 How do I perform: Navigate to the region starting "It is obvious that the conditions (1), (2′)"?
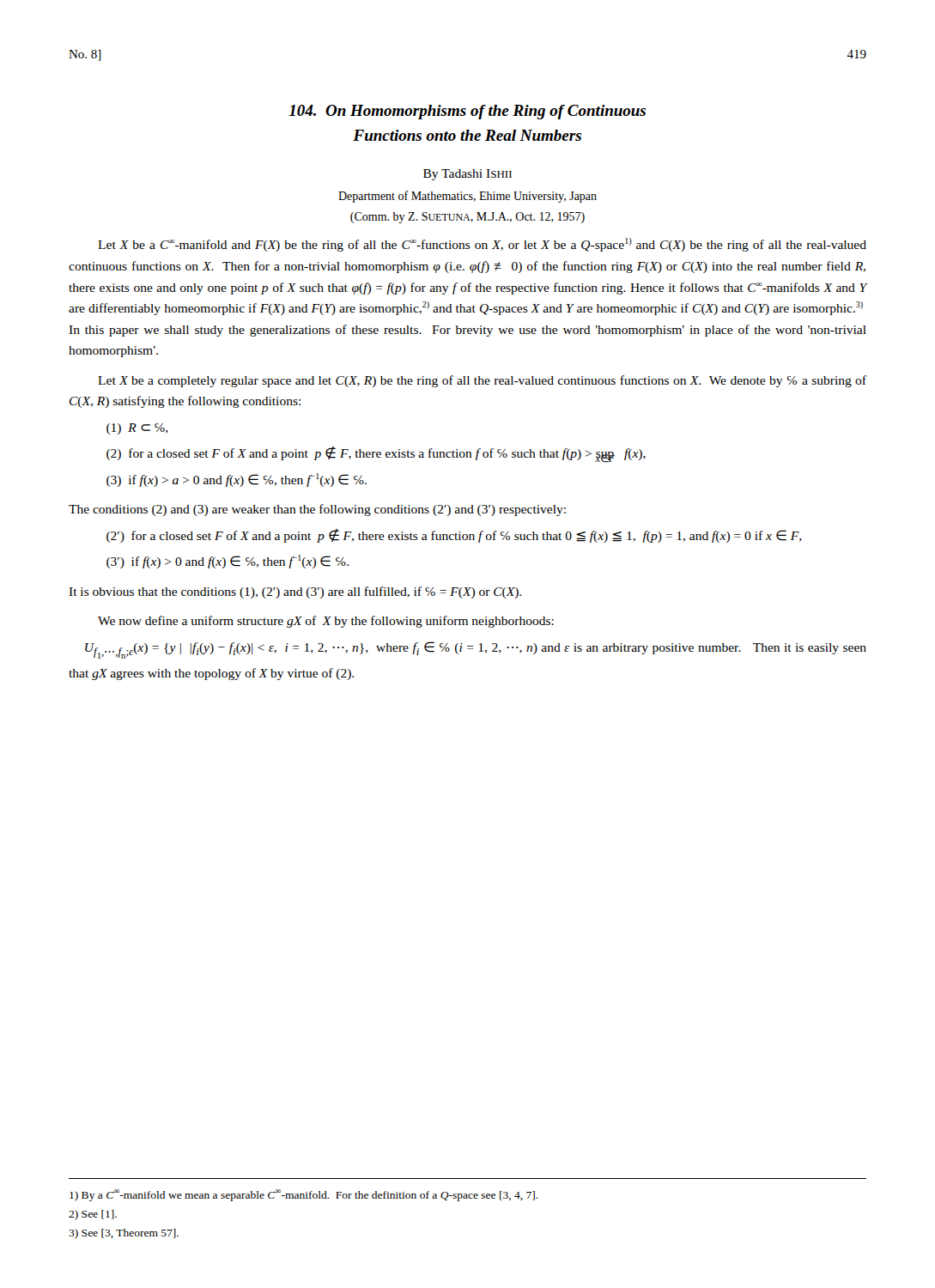click(x=468, y=632)
